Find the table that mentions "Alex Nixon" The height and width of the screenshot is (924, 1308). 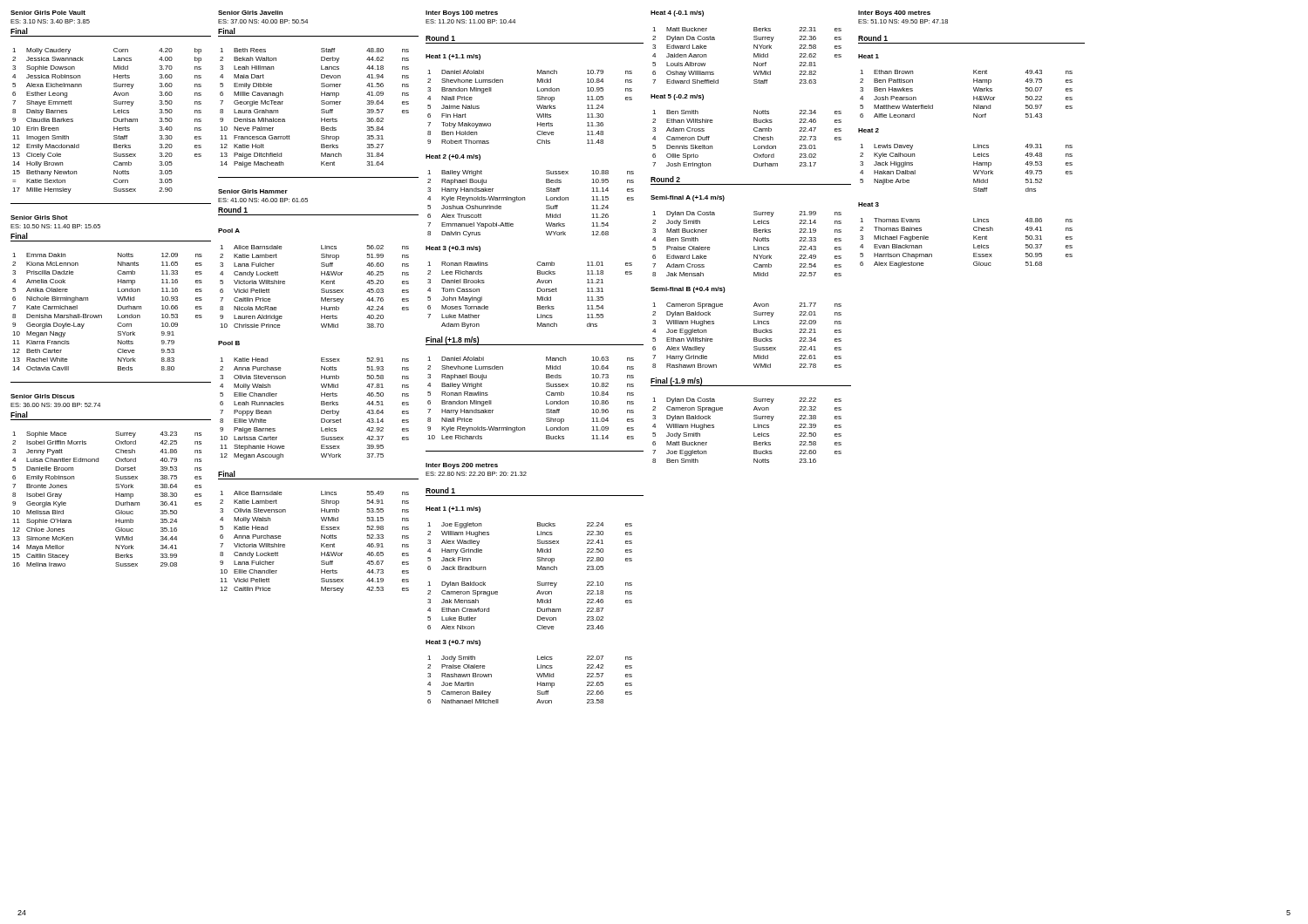[x=535, y=605]
